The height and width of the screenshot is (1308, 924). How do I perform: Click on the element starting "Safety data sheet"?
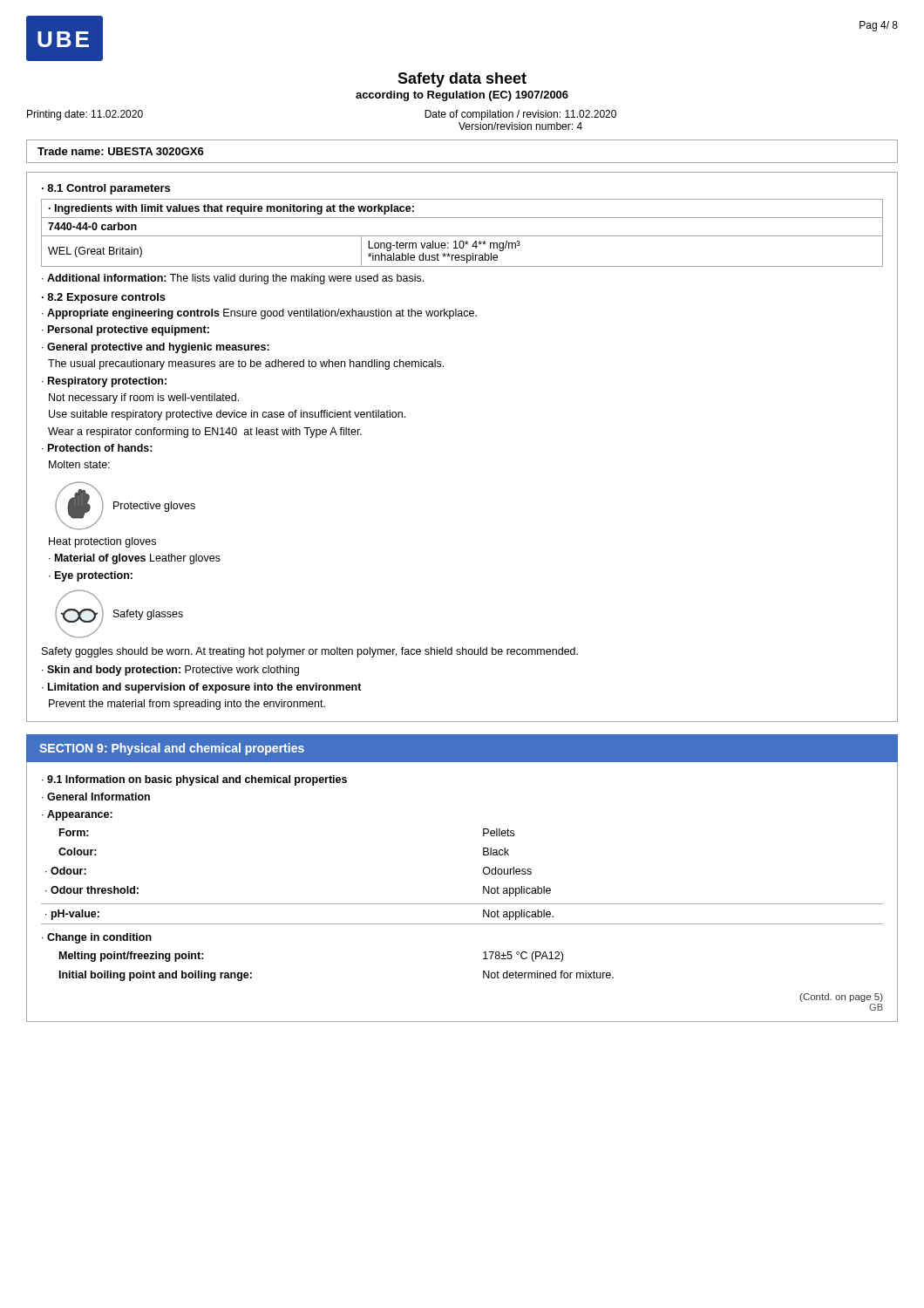pos(462,85)
